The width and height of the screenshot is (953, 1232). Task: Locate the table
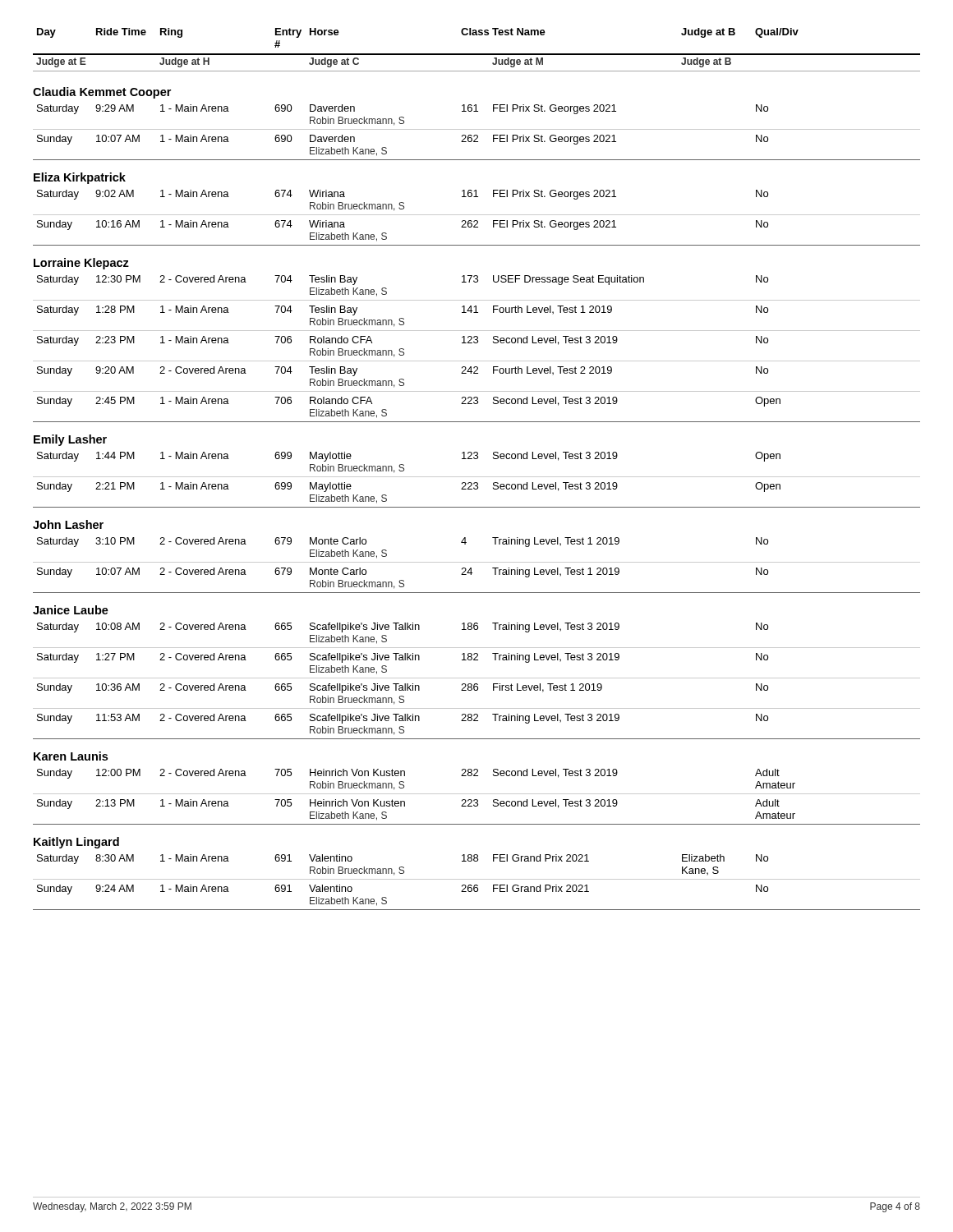click(x=476, y=467)
